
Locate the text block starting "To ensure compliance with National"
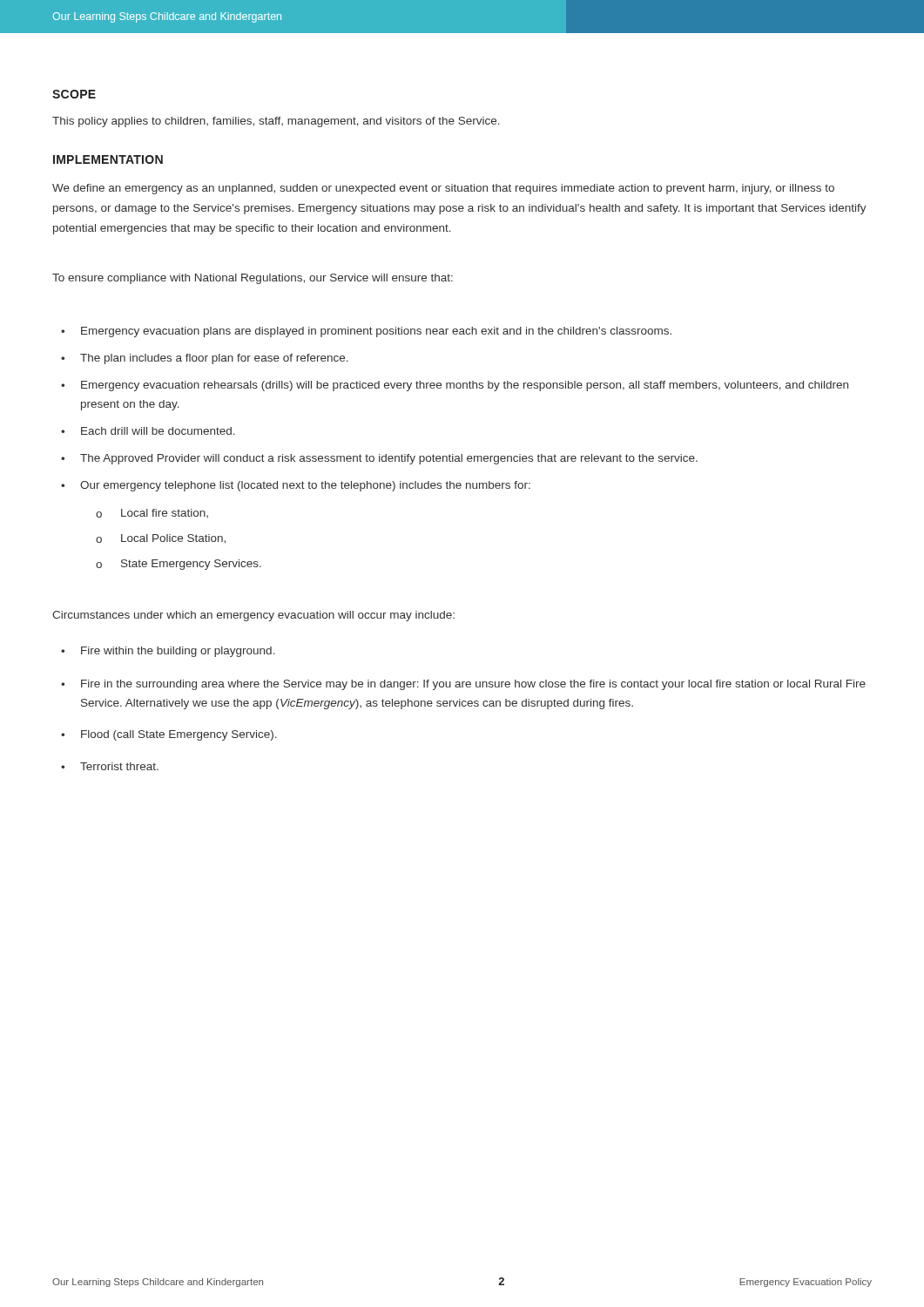coord(253,277)
